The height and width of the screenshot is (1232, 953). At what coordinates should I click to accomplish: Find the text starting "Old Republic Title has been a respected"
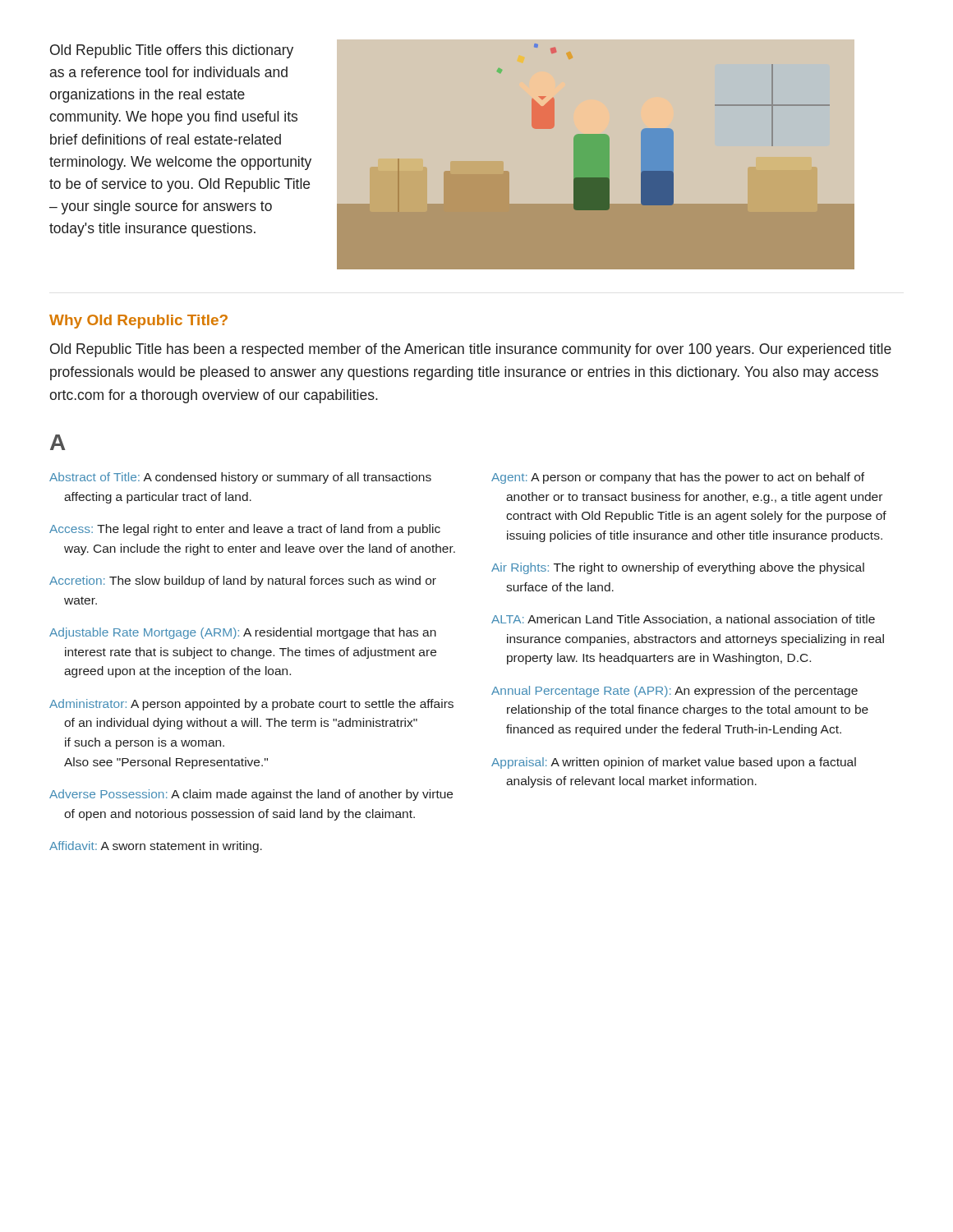[x=470, y=372]
